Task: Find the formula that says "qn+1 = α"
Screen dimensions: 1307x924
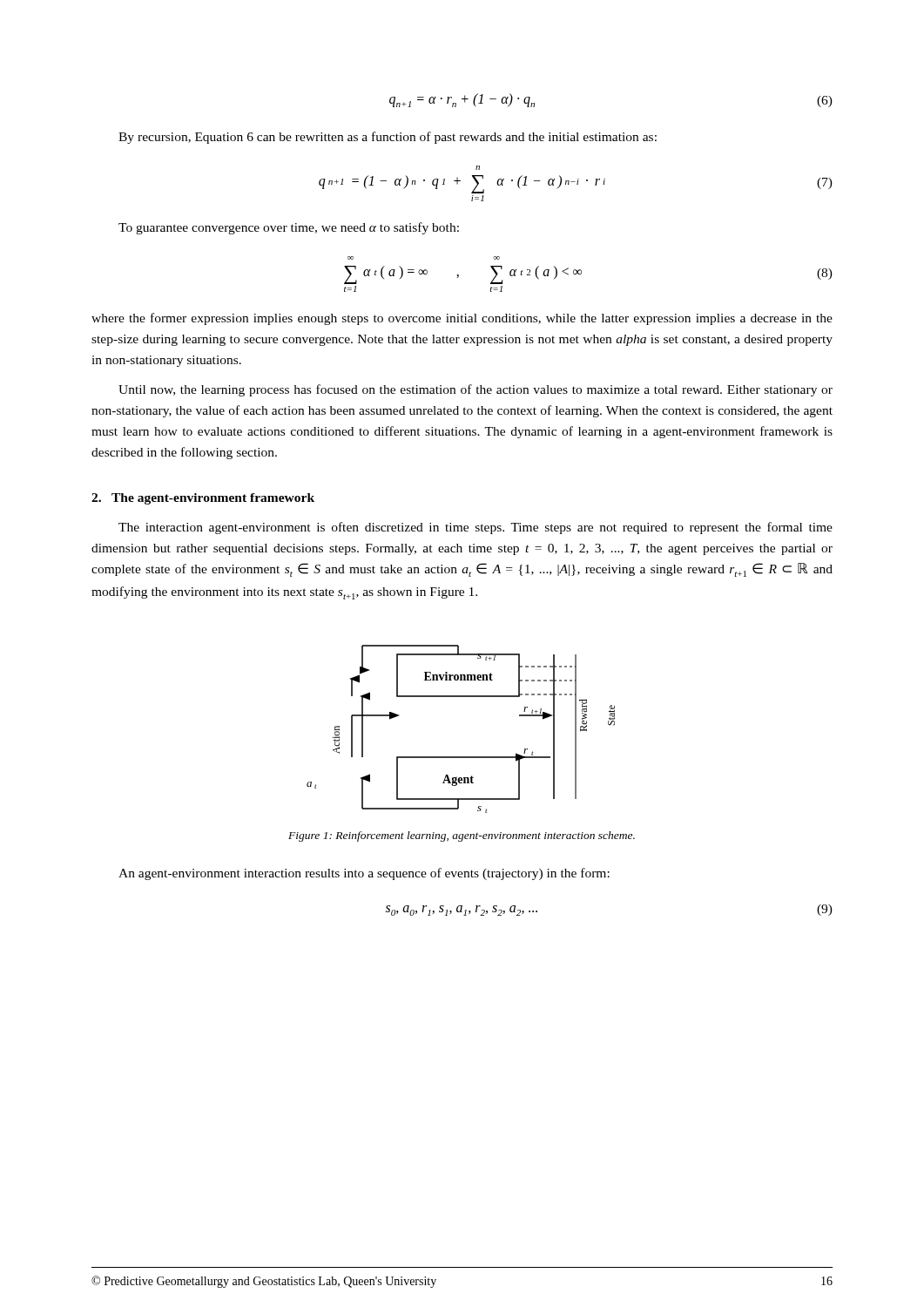Action: coord(465,100)
